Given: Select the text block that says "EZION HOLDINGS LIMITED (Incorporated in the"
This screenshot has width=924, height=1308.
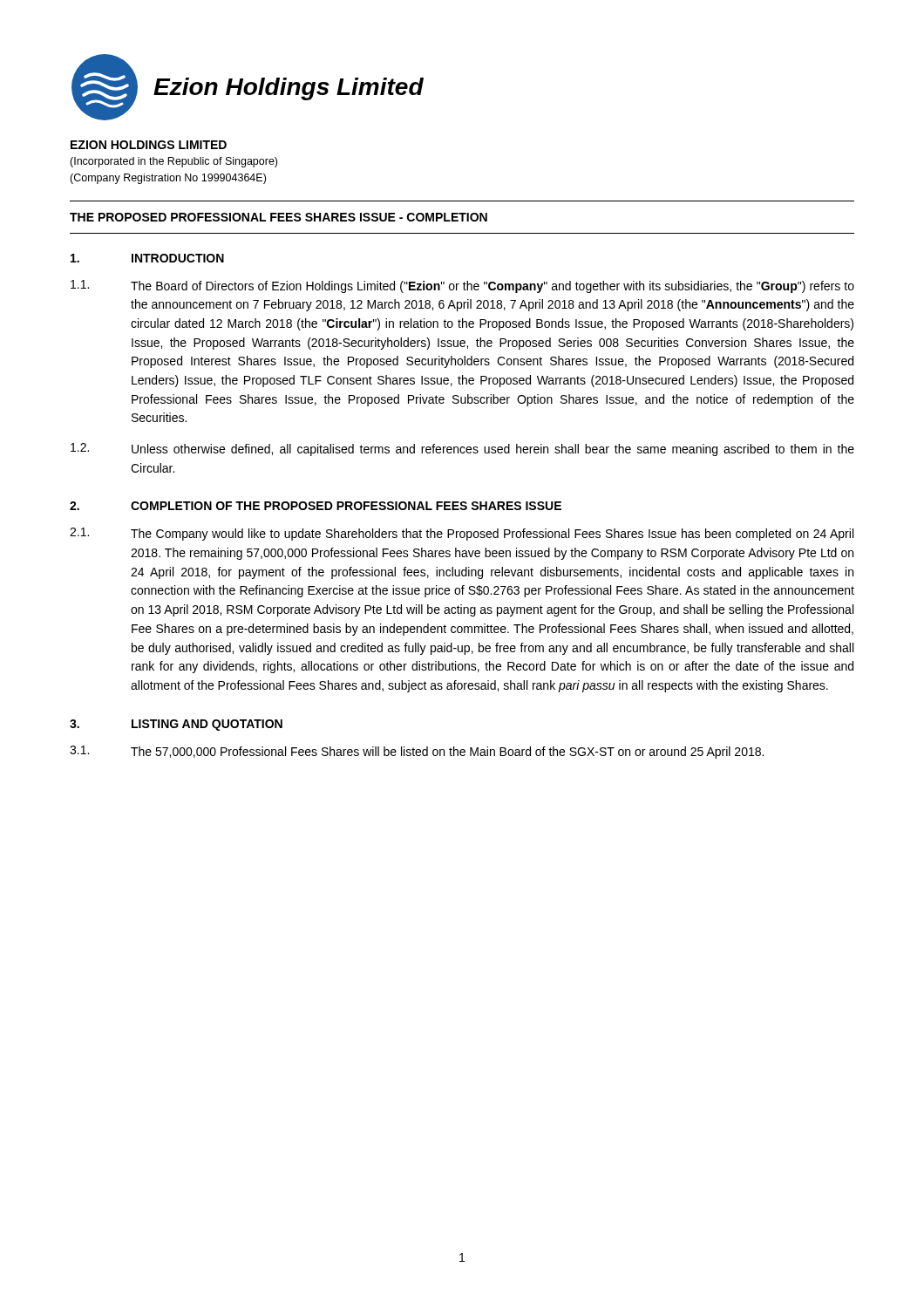Looking at the screenshot, I should (x=149, y=145).
